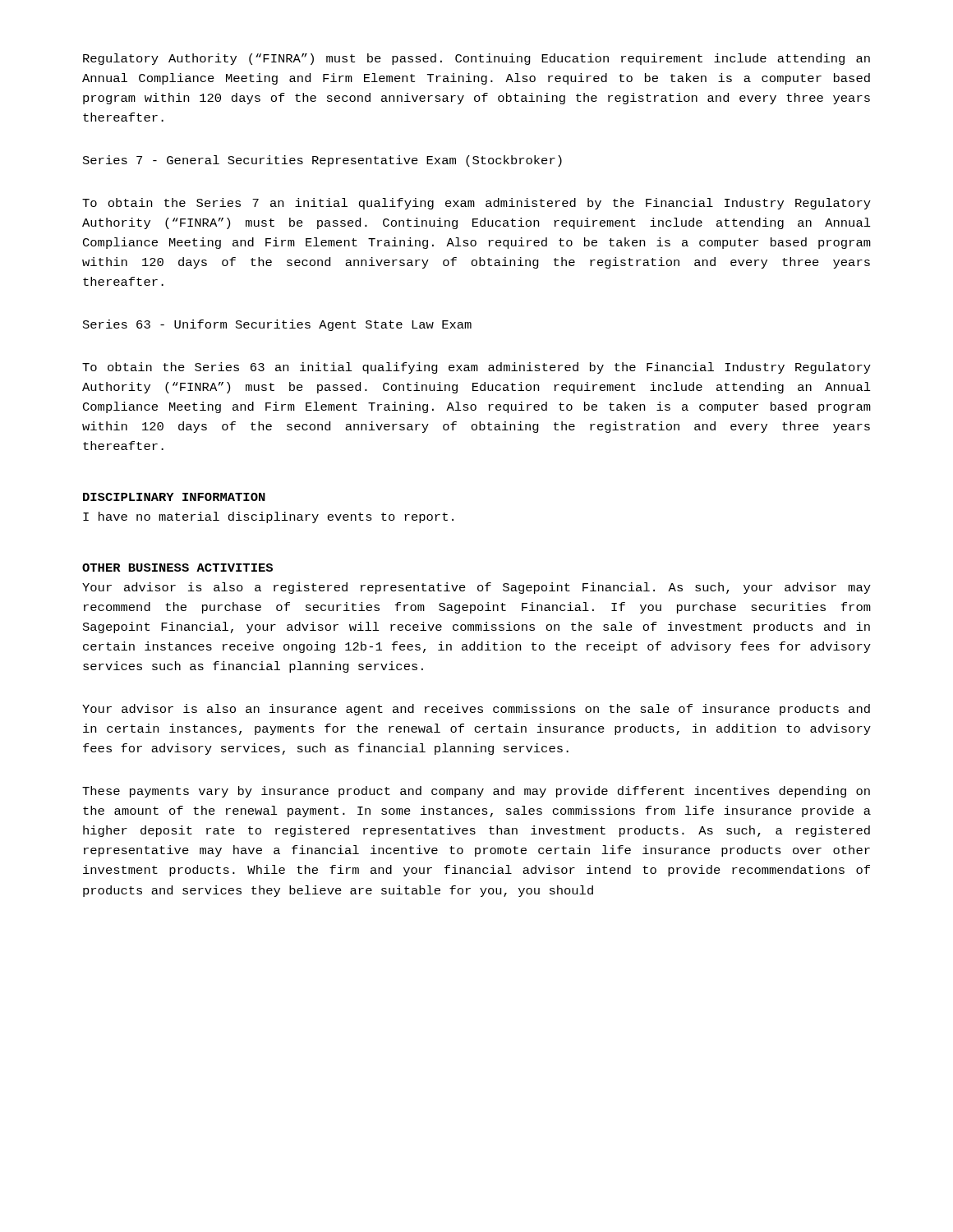Image resolution: width=953 pixels, height=1232 pixels.
Task: Where is the passage that starts "I have no material disciplinary events to"?
Action: point(269,518)
